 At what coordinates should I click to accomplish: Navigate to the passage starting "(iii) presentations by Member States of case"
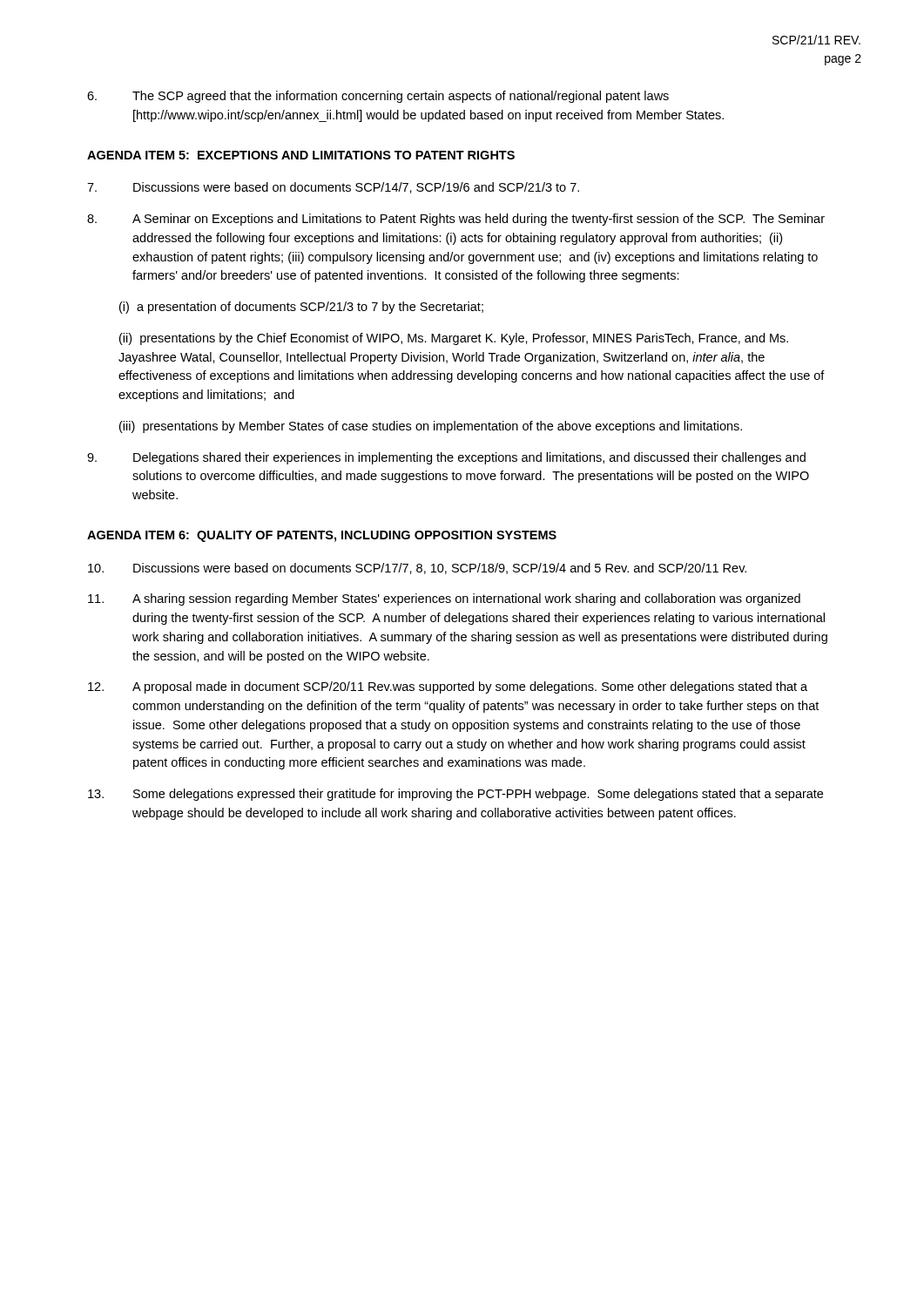pyautogui.click(x=431, y=426)
